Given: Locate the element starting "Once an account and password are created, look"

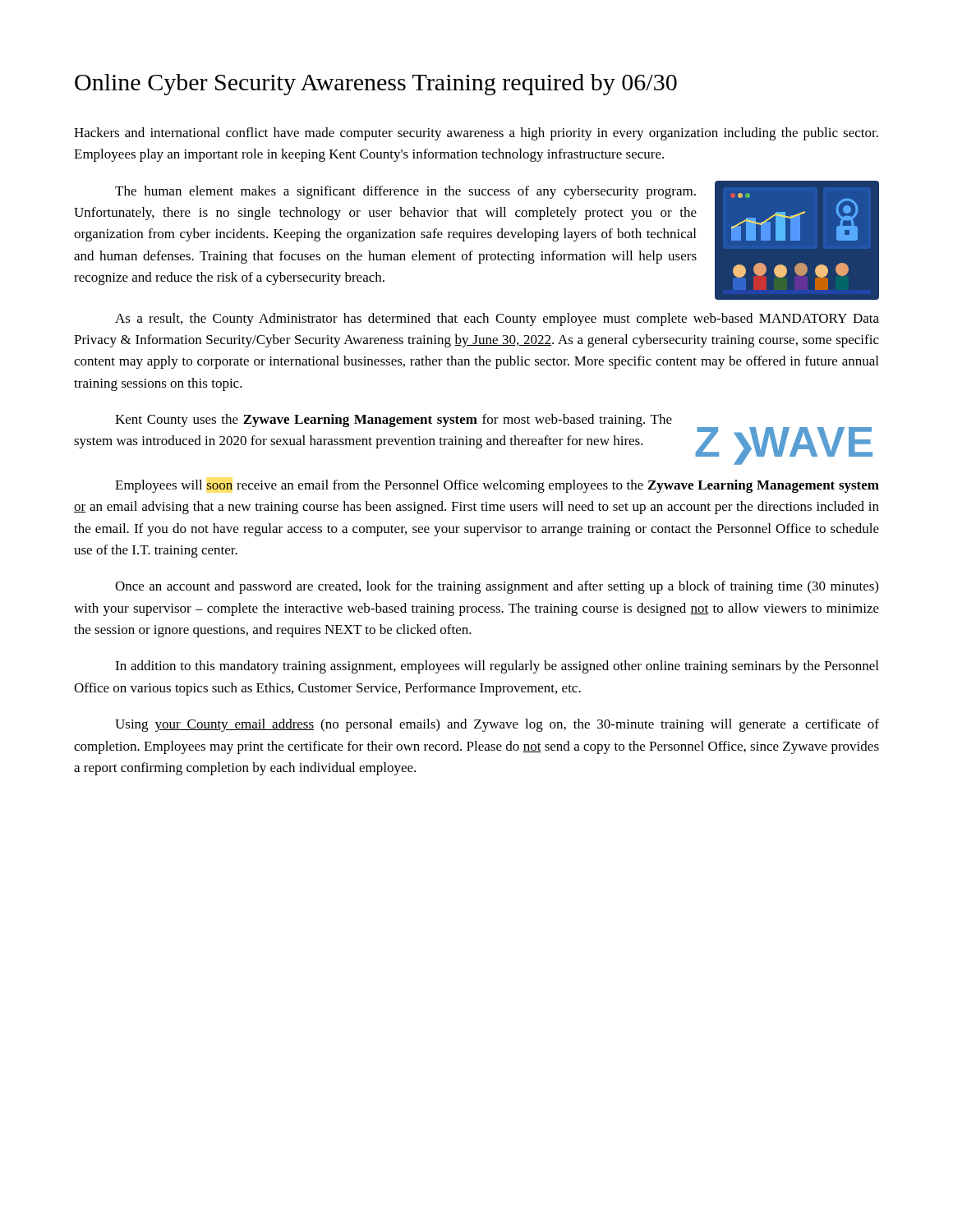Looking at the screenshot, I should click(x=476, y=608).
